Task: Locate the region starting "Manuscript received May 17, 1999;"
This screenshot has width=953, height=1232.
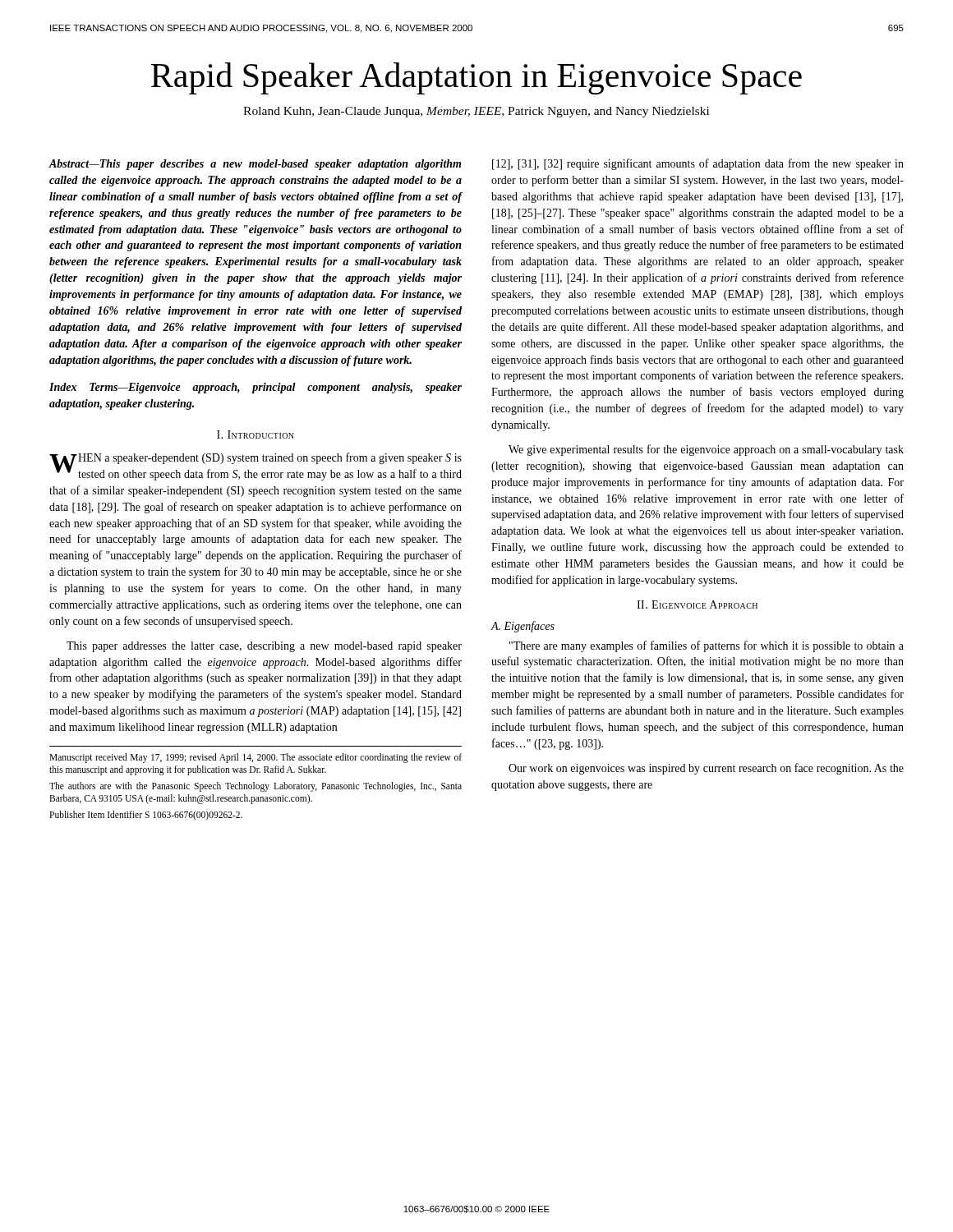Action: coord(255,787)
